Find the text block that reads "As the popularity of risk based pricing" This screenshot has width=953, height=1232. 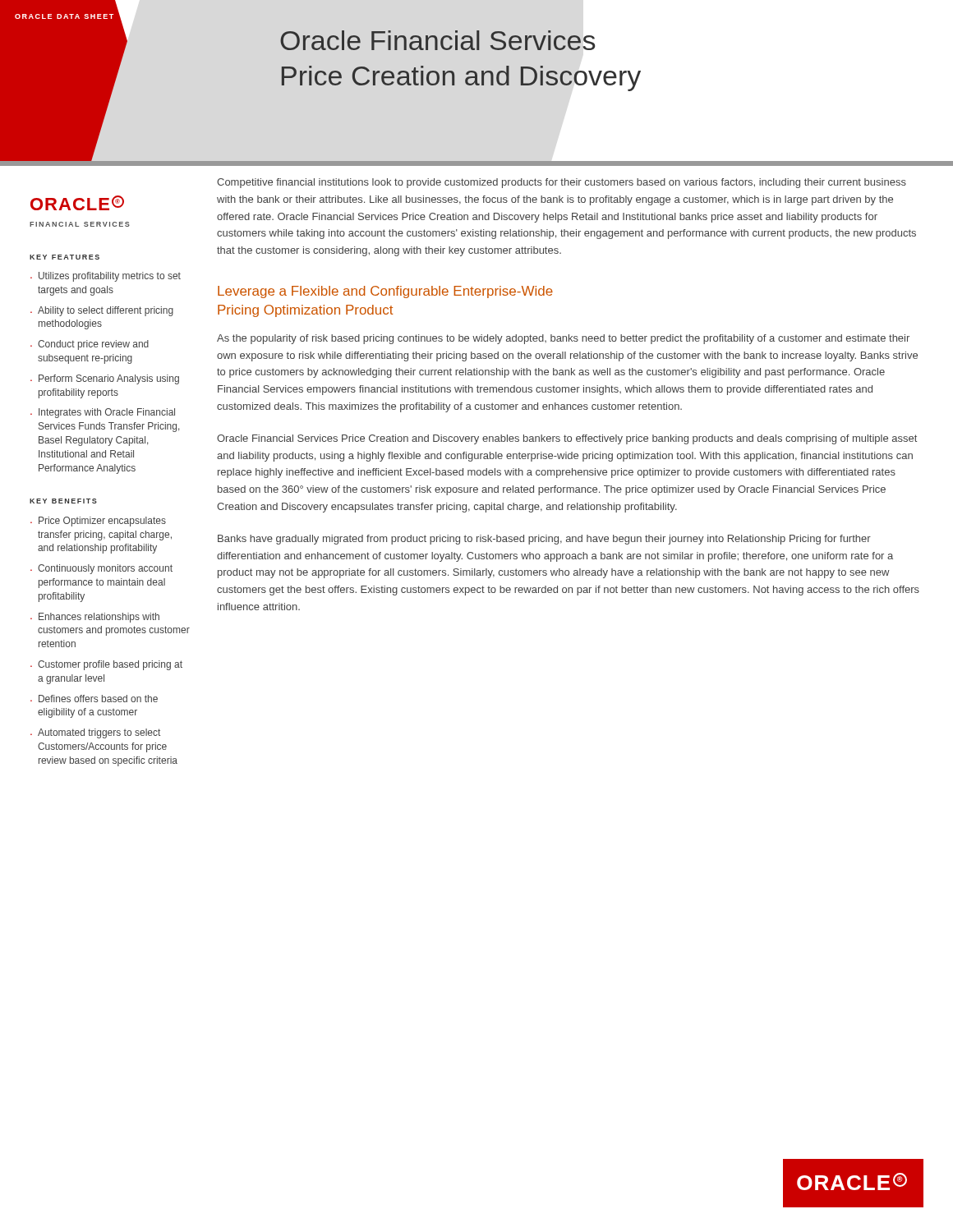[x=568, y=372]
